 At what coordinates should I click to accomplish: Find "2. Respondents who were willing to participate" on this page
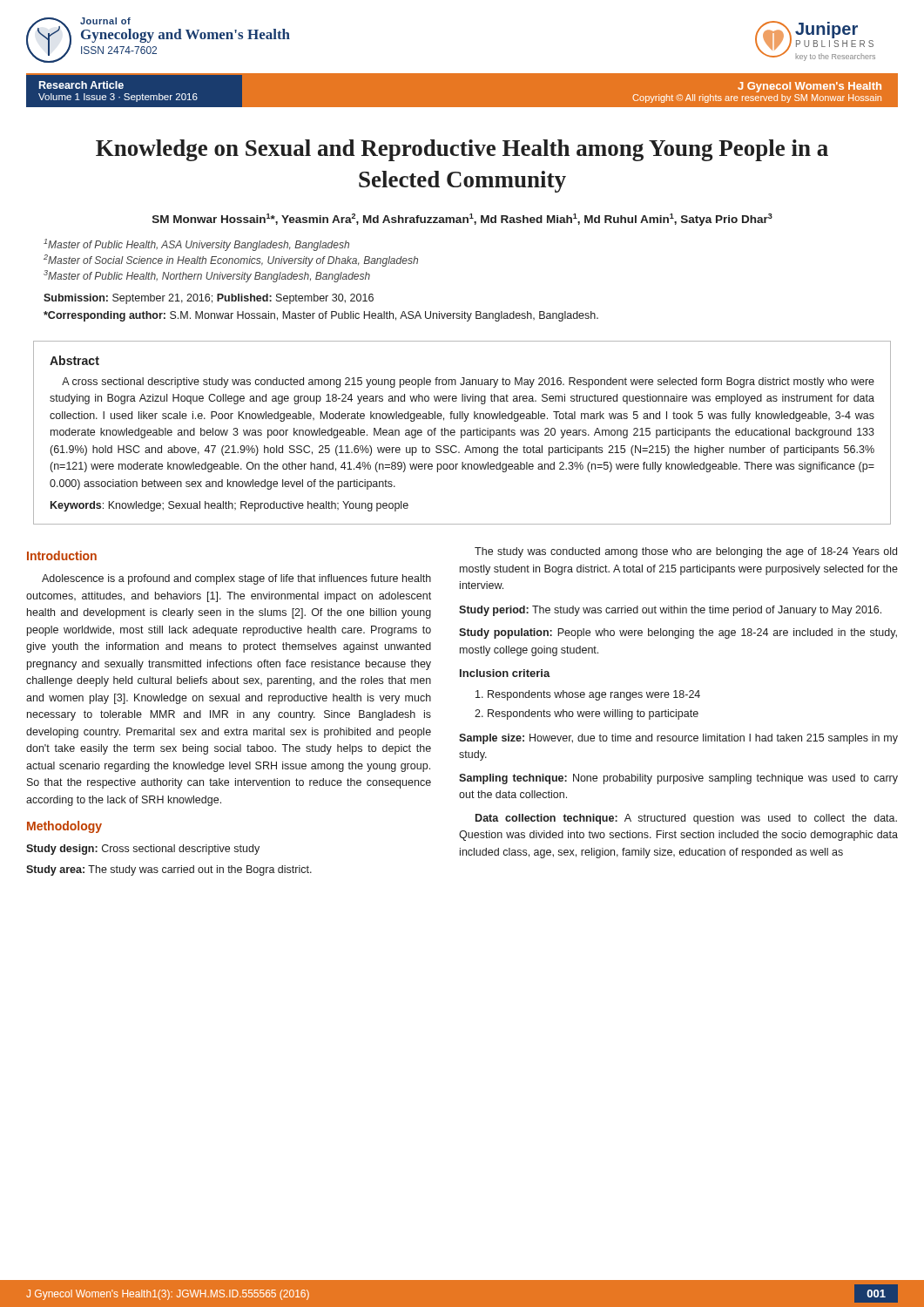pyautogui.click(x=587, y=714)
